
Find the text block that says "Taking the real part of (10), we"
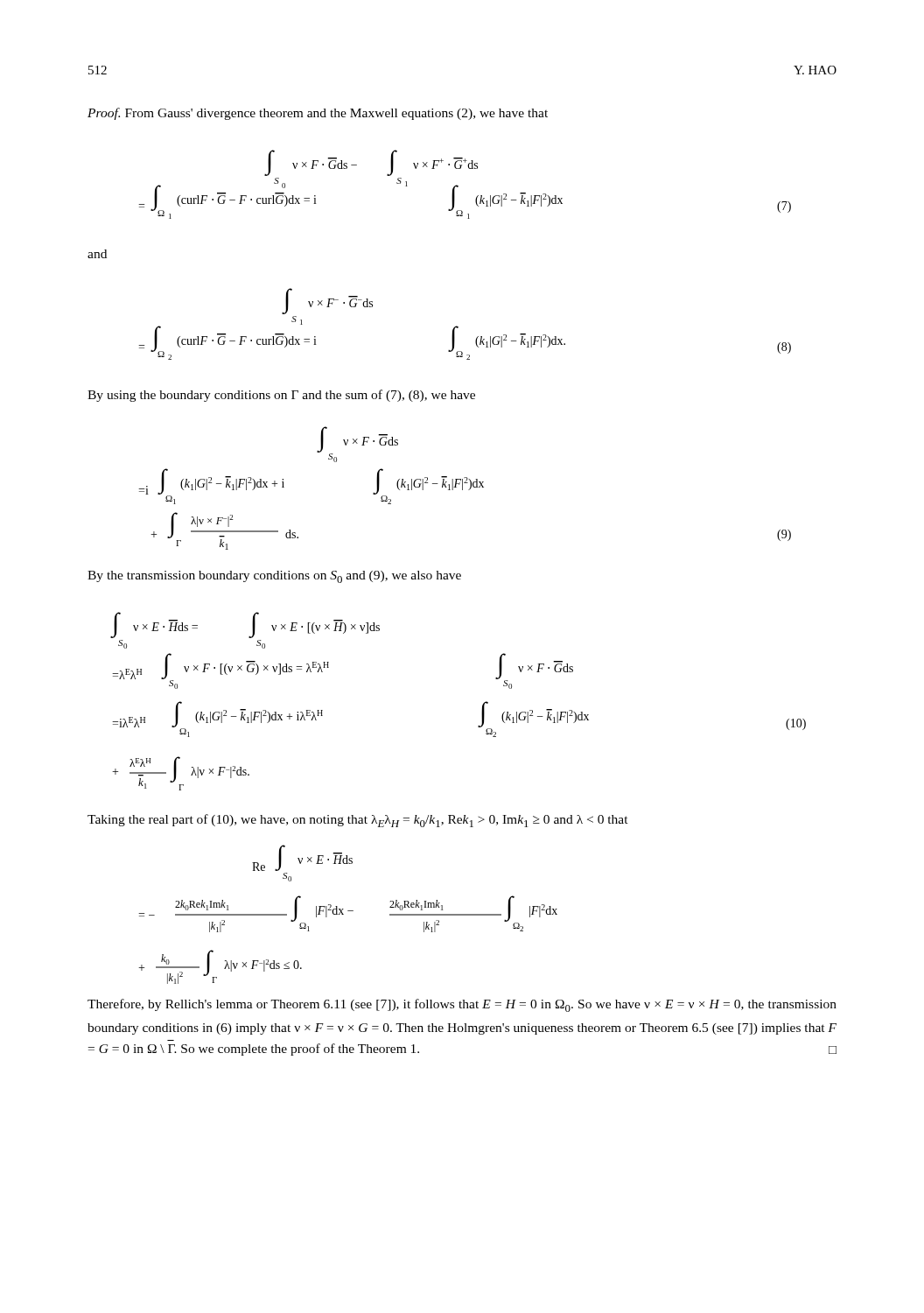coord(462,821)
